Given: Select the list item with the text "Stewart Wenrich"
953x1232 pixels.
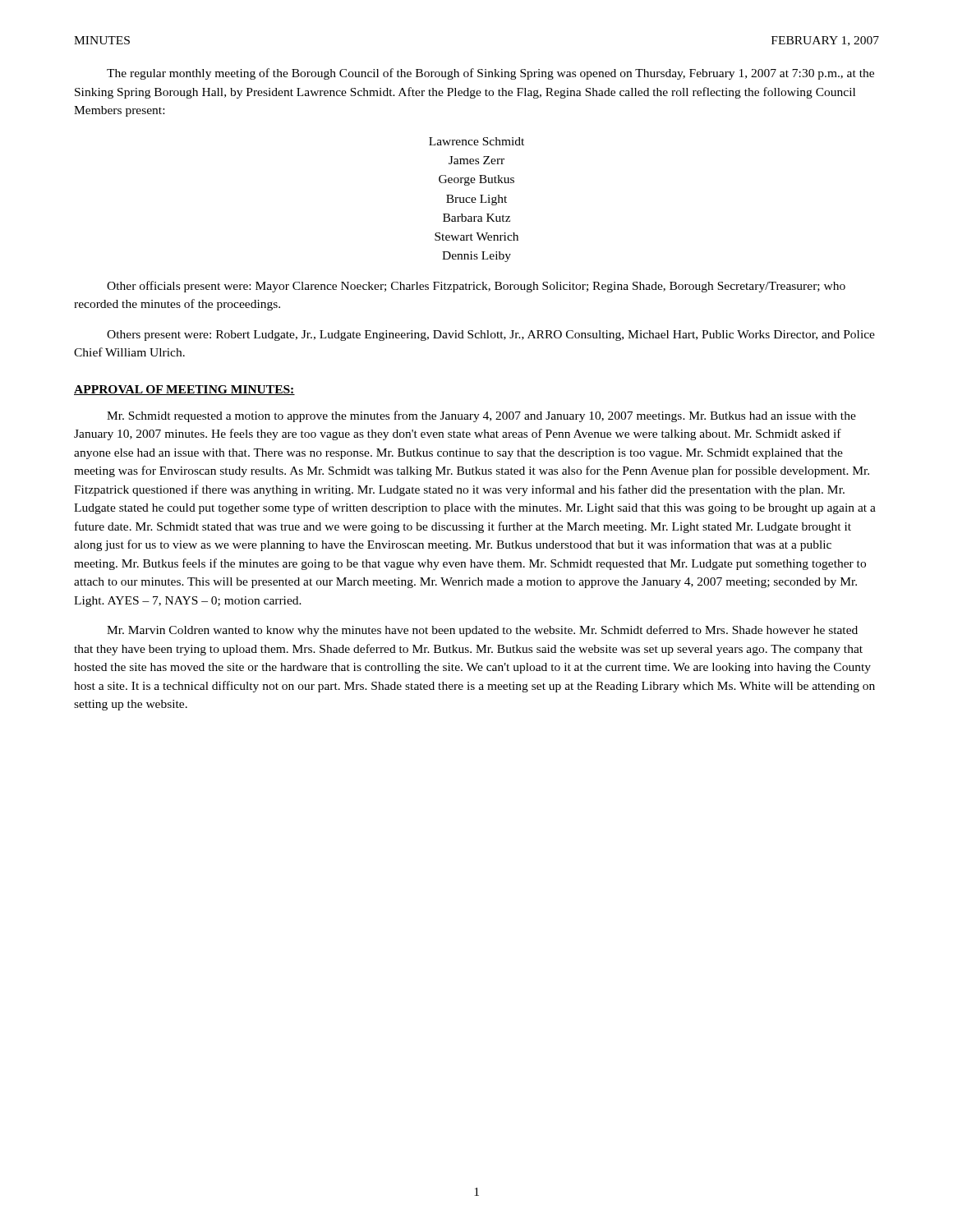Looking at the screenshot, I should [x=476, y=236].
